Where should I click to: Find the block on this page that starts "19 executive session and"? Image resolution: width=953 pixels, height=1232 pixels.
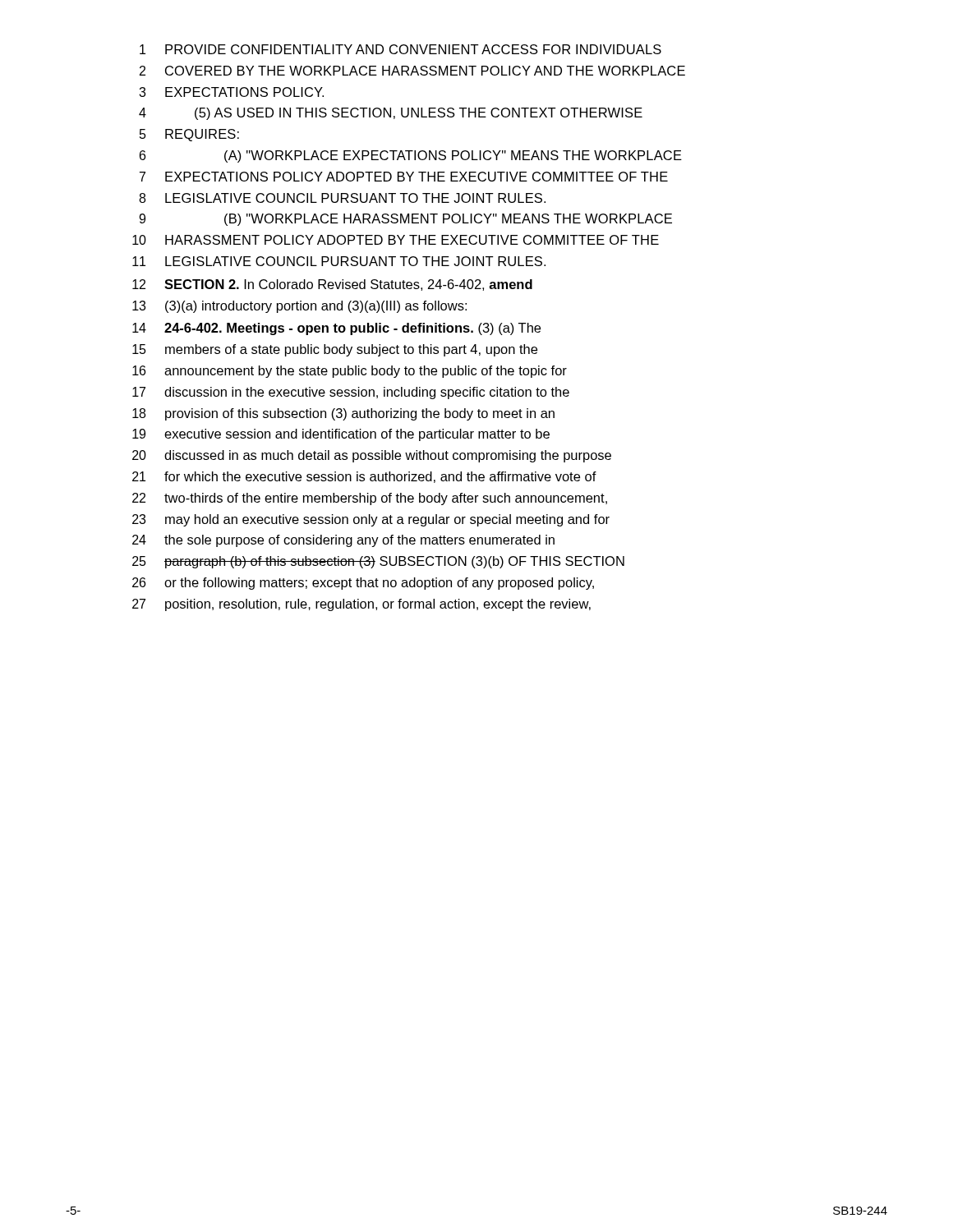(x=497, y=435)
